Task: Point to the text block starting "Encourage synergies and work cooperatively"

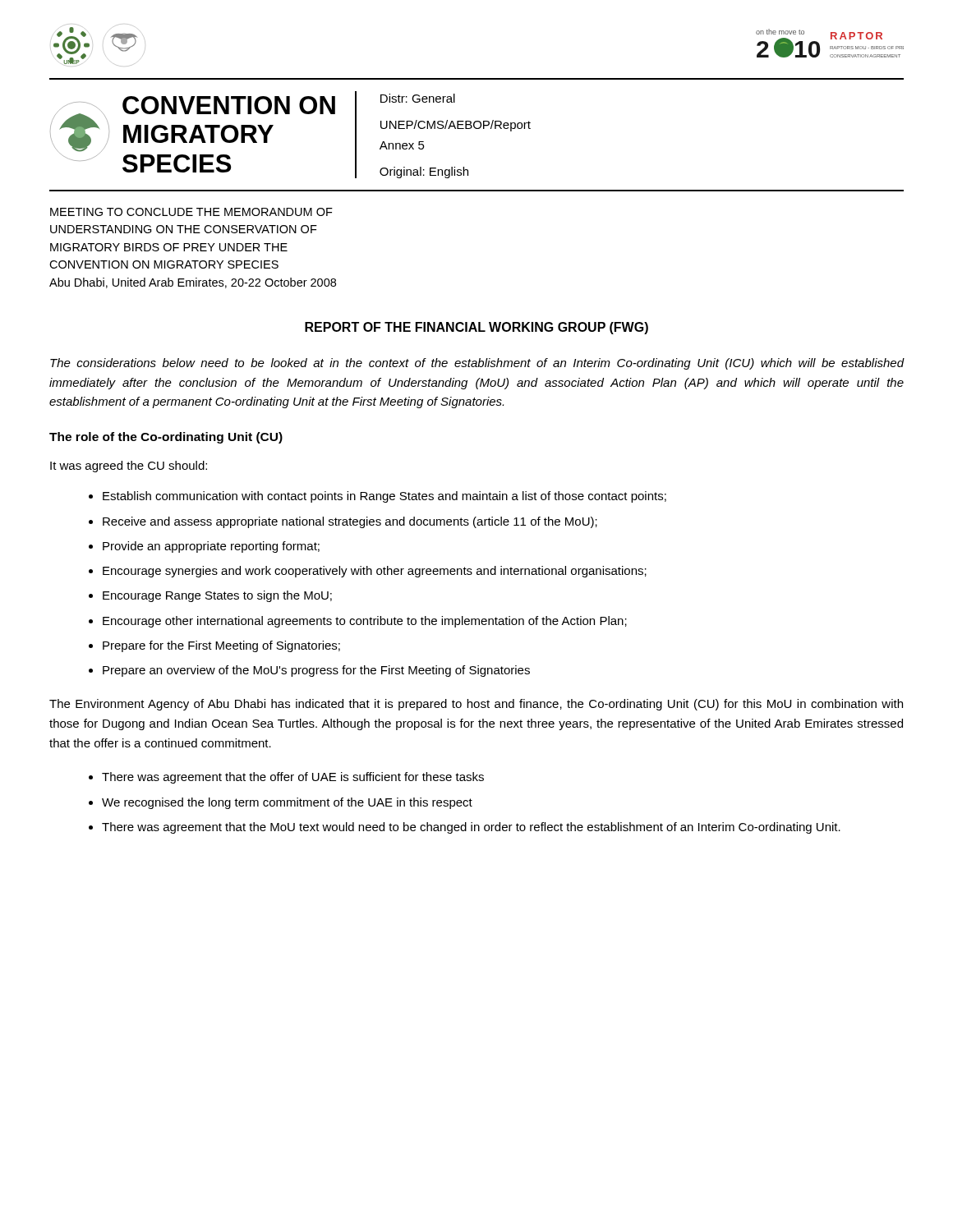Action: pos(375,570)
